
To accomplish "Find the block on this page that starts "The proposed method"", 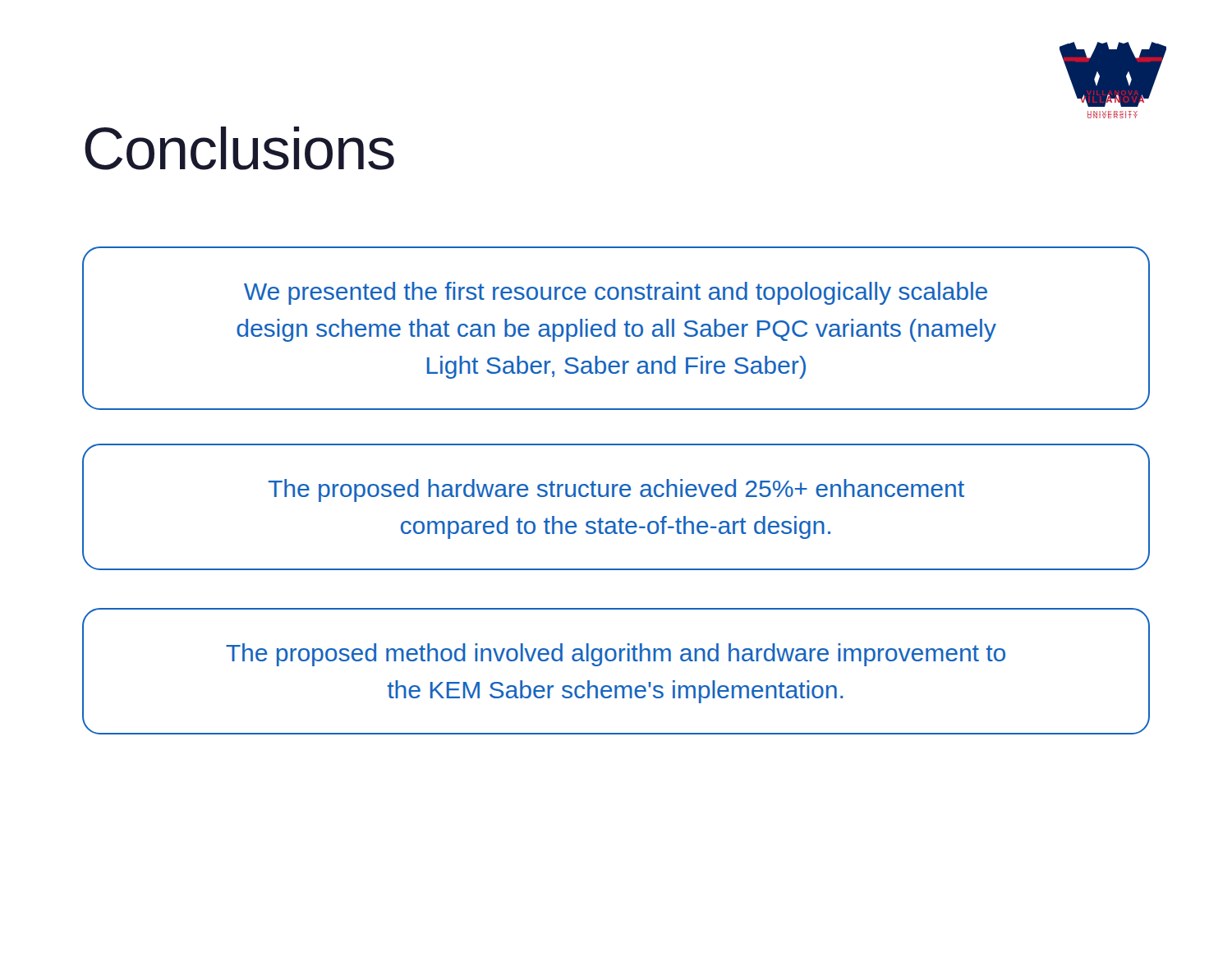I will (616, 671).
